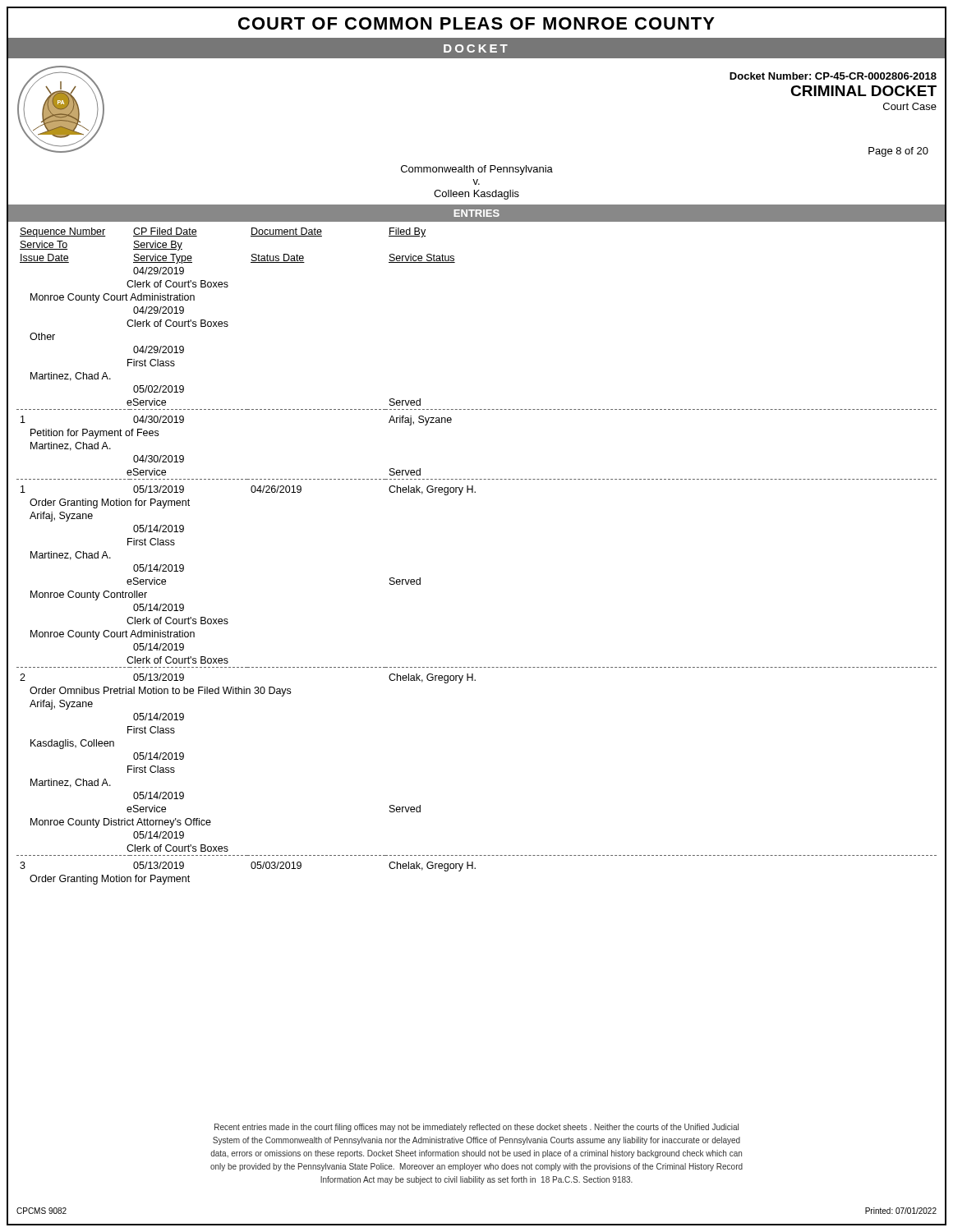The height and width of the screenshot is (1232, 953).
Task: Find the table that mentions "Monroe County District Attorney's"
Action: (476, 555)
